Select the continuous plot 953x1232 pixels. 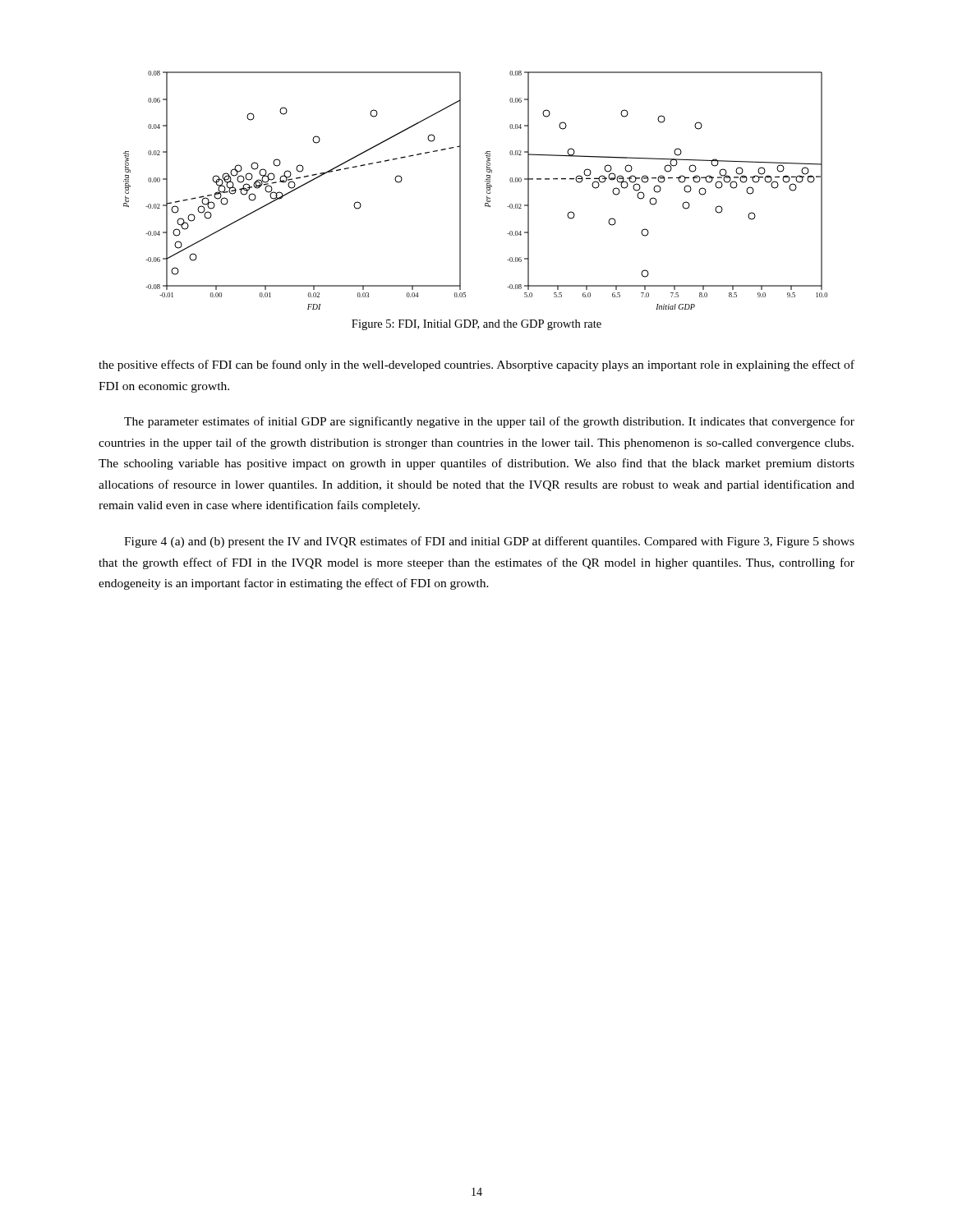[476, 185]
